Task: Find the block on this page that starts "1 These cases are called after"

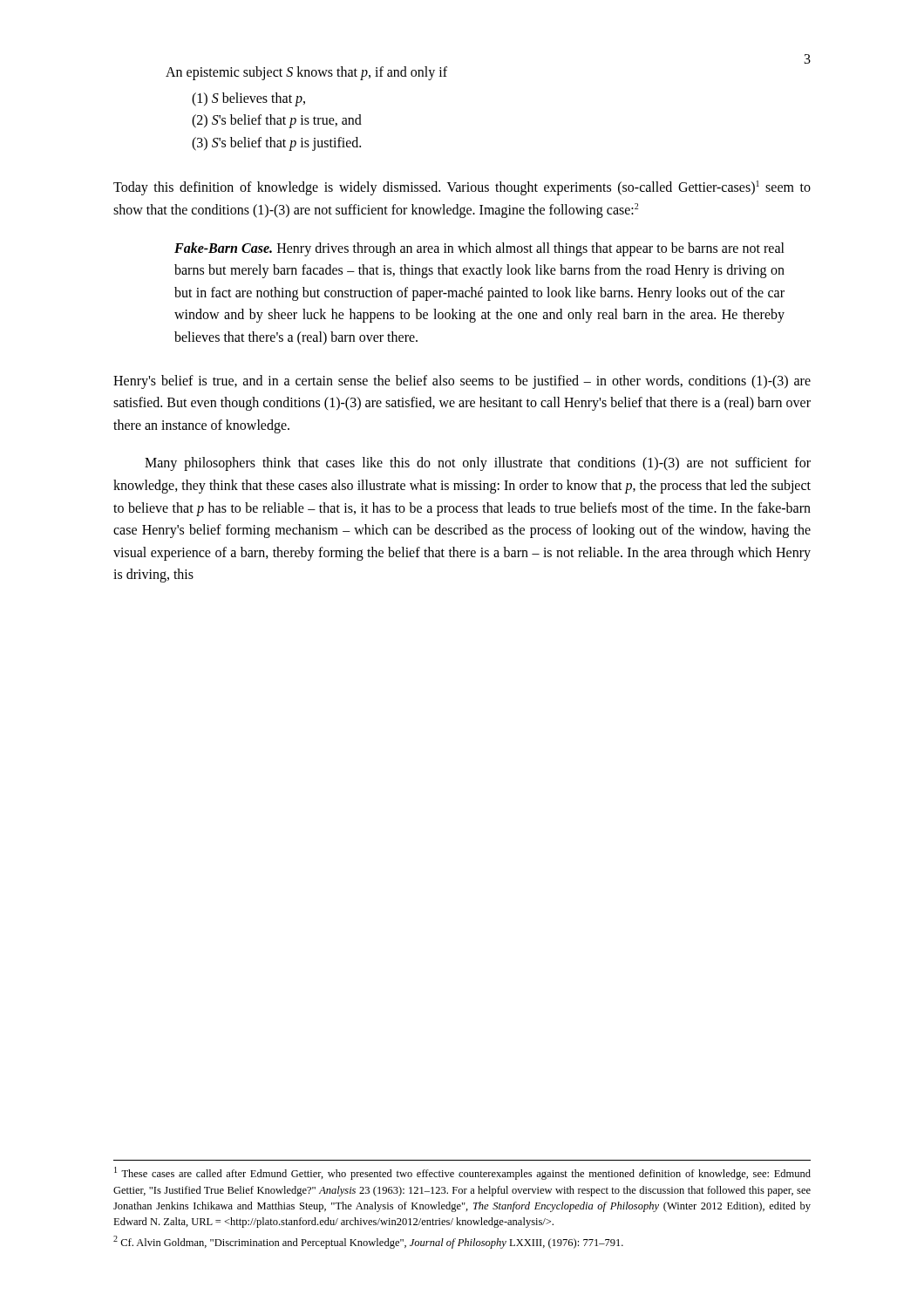Action: click(462, 1197)
